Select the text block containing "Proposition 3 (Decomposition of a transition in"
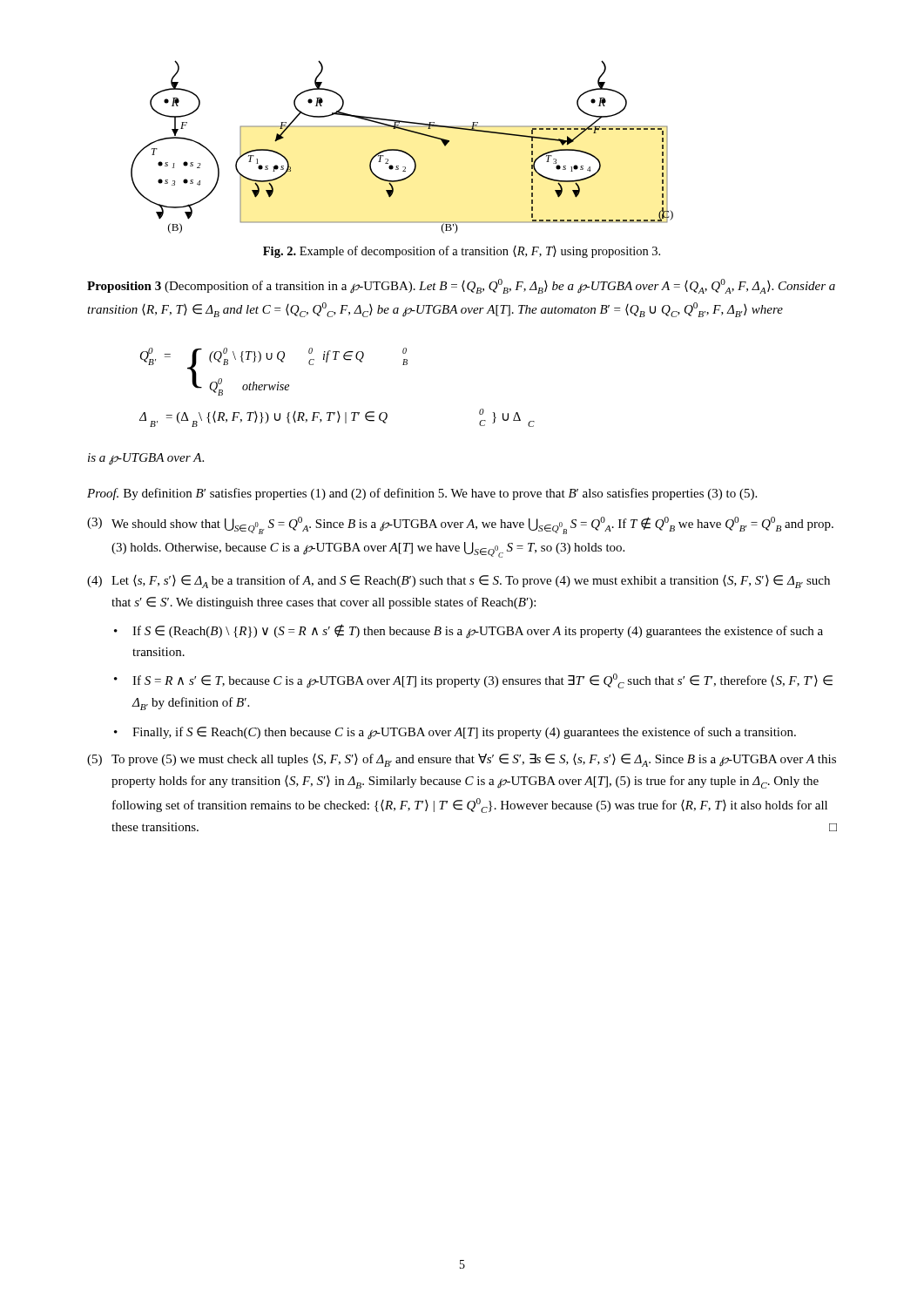924x1307 pixels. coord(461,297)
